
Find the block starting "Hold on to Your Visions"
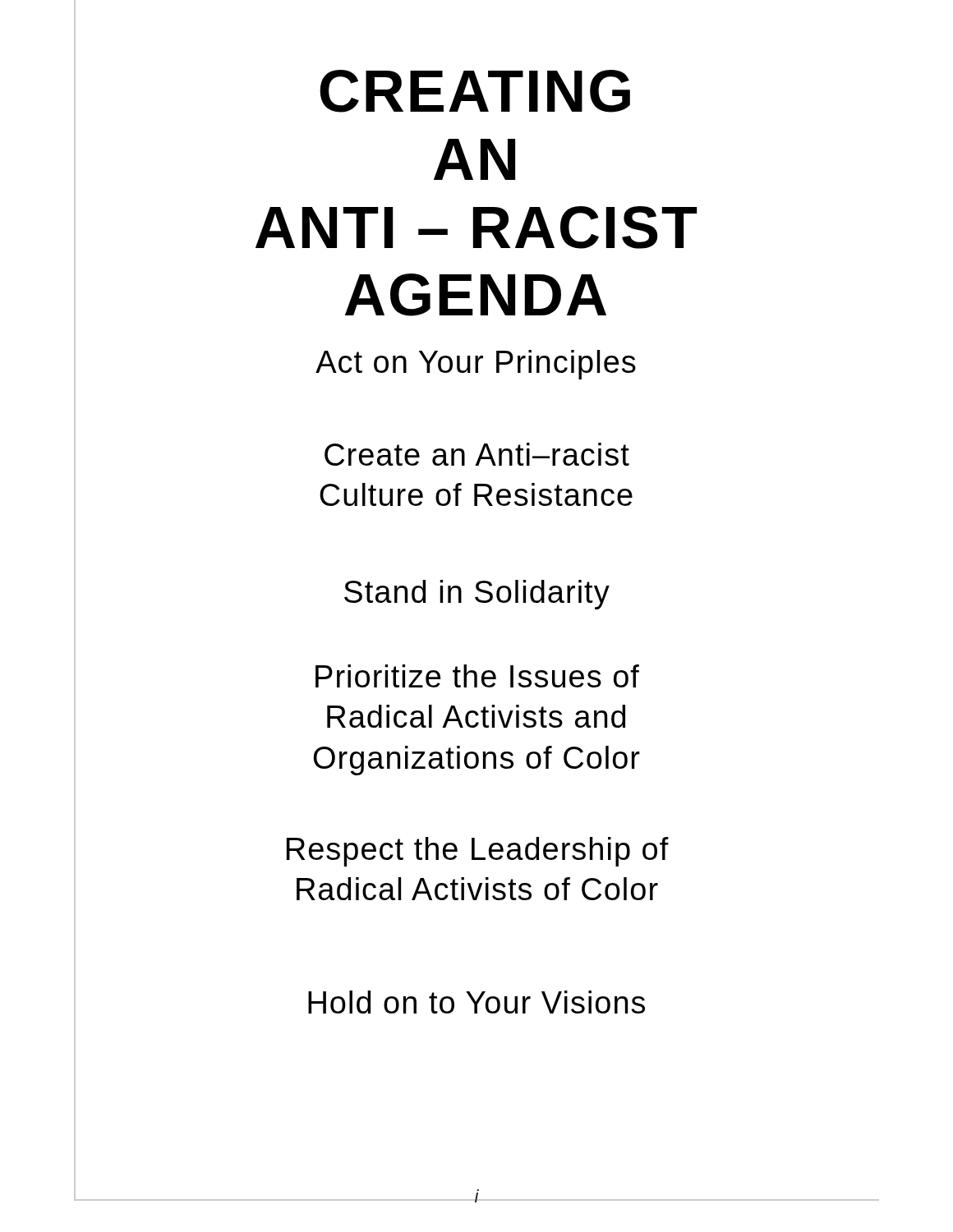click(476, 1003)
